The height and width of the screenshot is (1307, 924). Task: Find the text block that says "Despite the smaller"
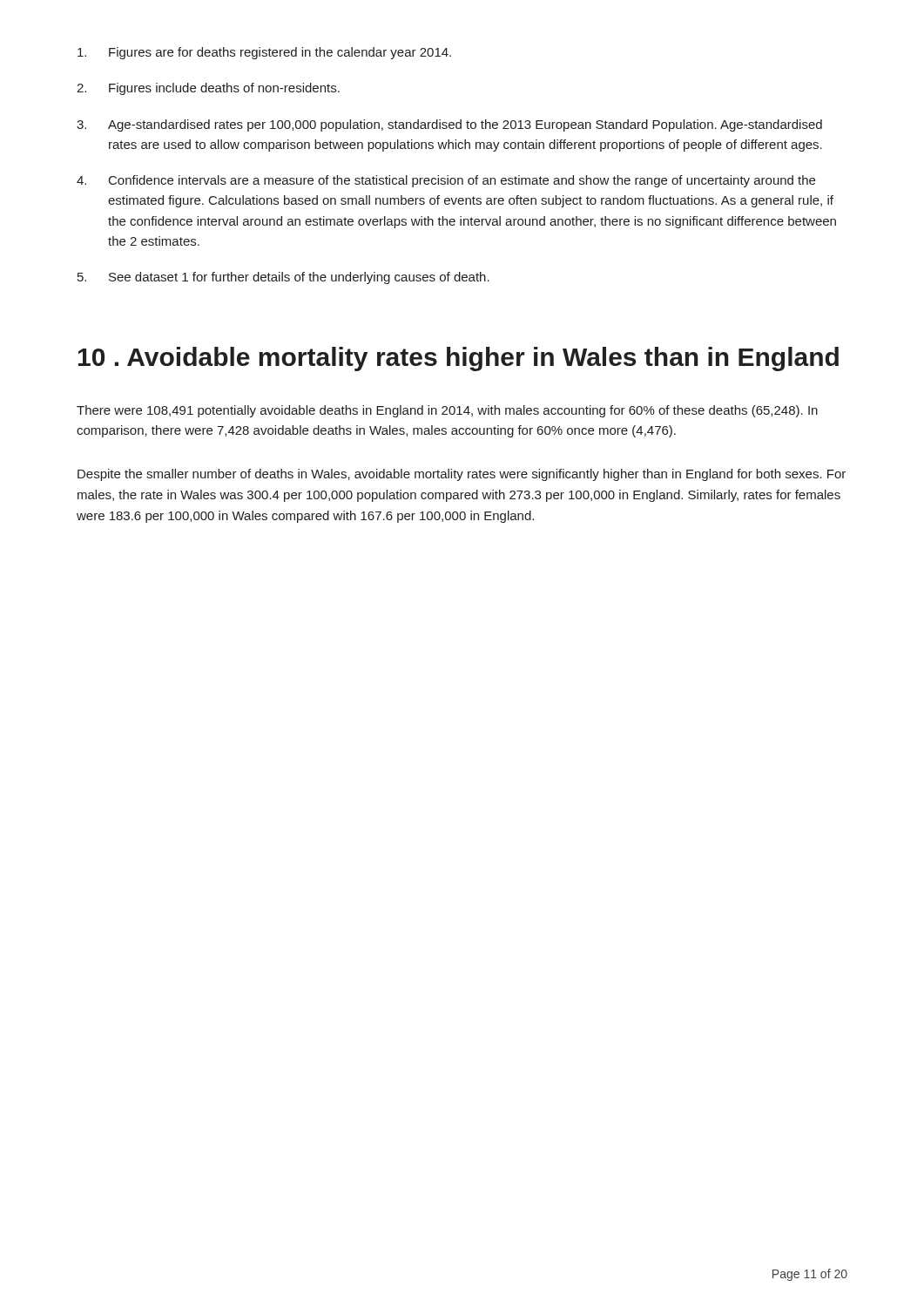tap(461, 494)
